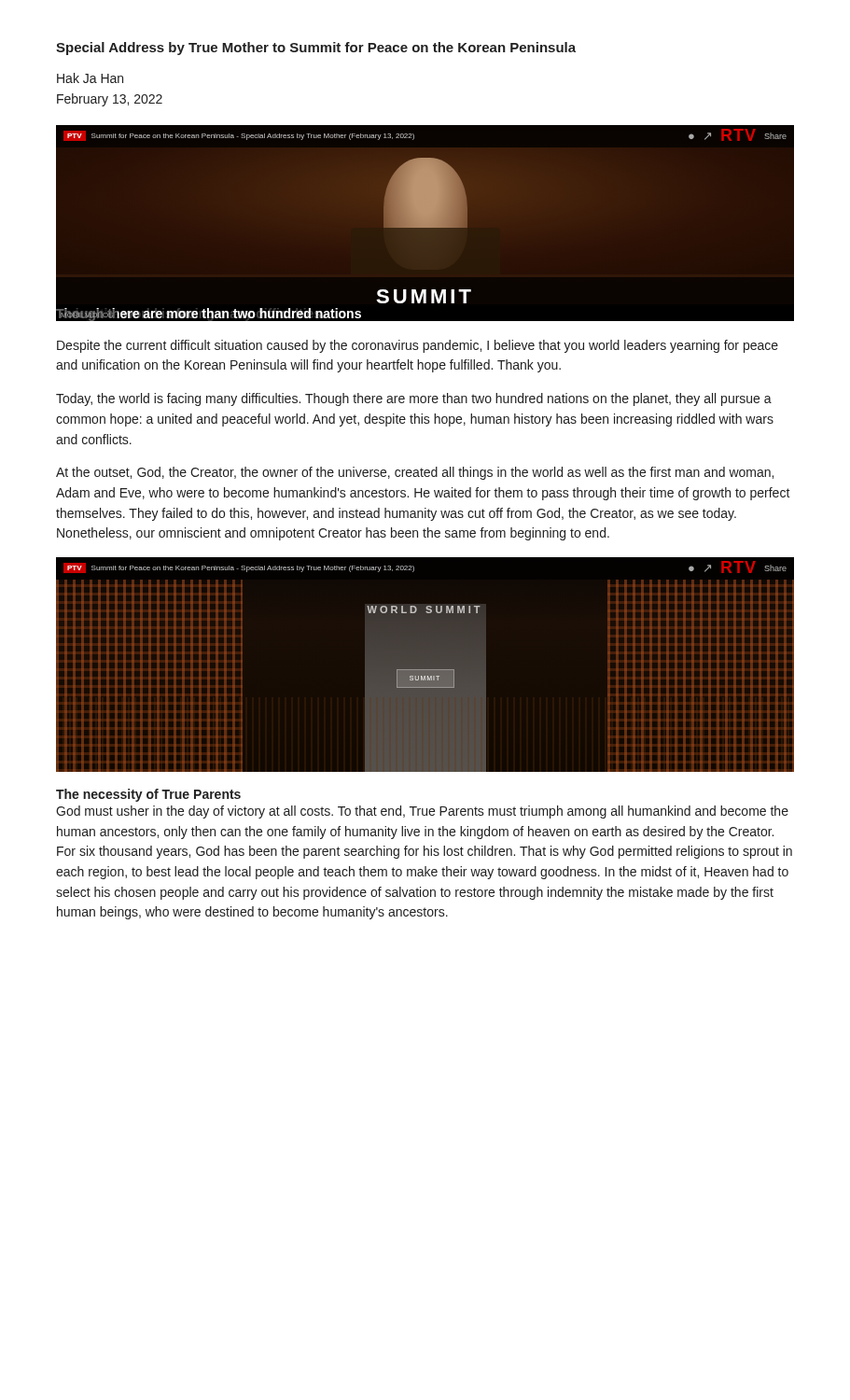Click the passage that begins "Despite the current difficult situation caused by the"
The width and height of the screenshot is (850, 1400).
pyautogui.click(x=417, y=355)
